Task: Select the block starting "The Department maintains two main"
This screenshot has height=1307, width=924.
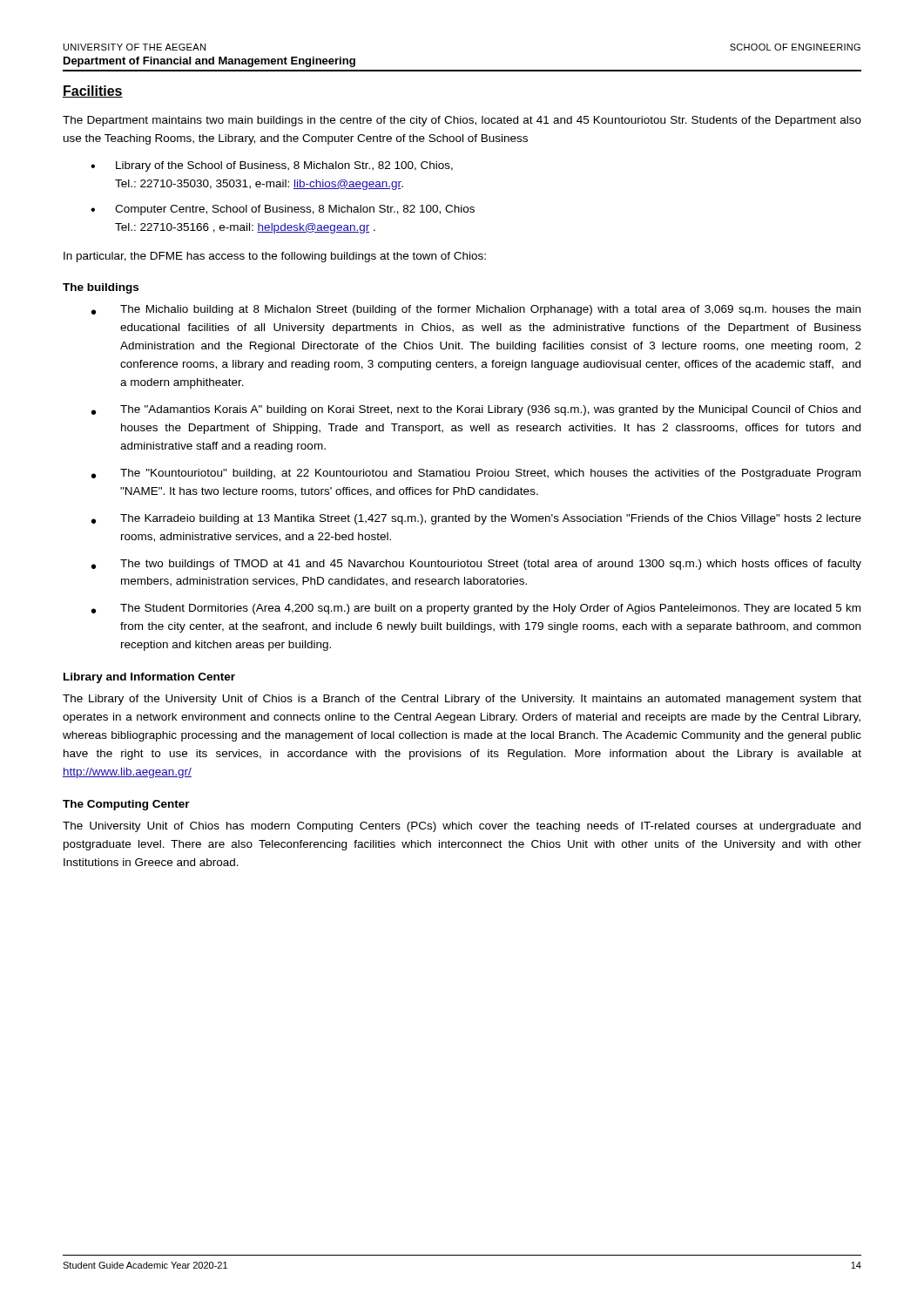Action: (x=462, y=129)
